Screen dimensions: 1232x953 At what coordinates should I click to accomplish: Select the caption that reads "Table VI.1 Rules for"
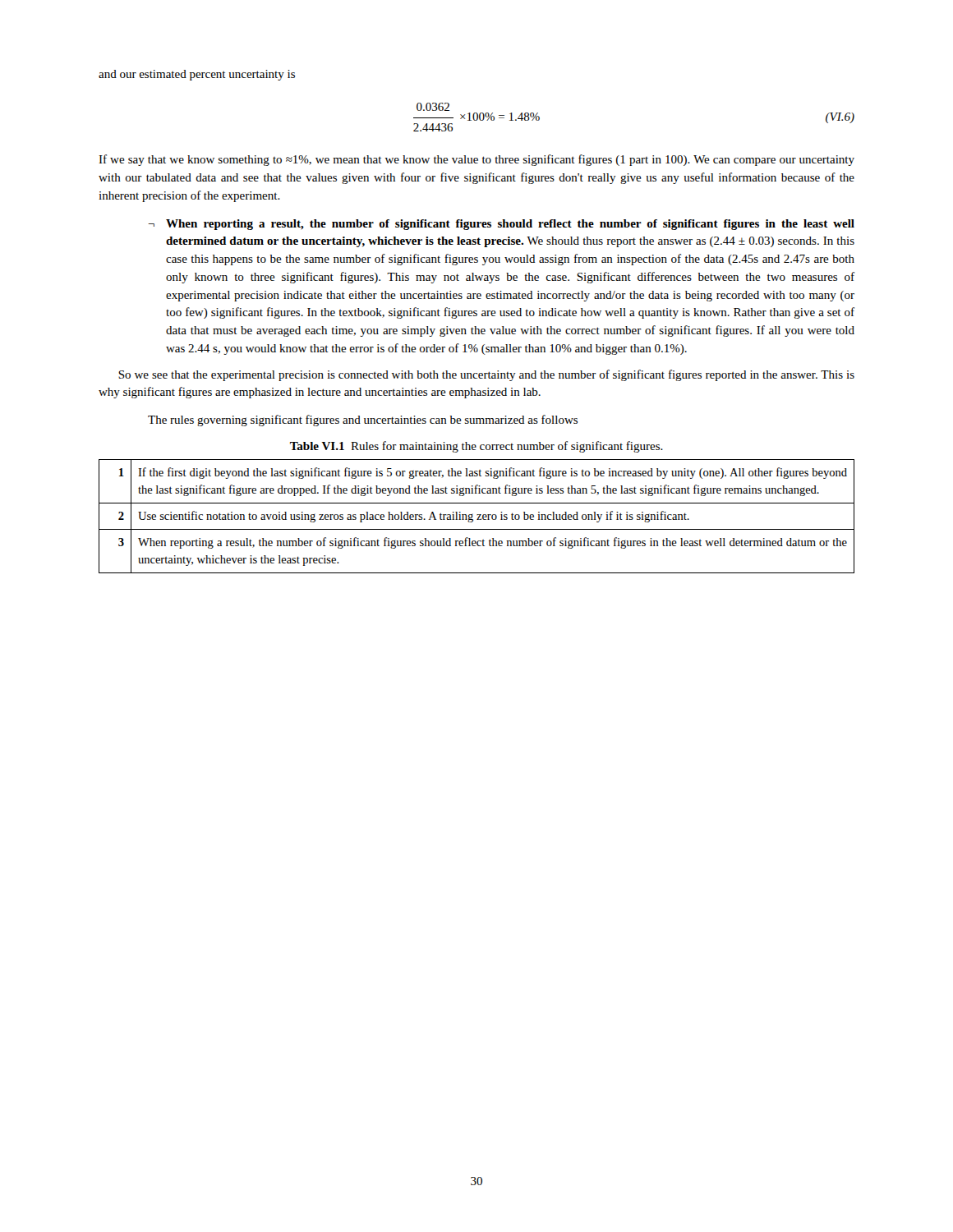tap(476, 446)
